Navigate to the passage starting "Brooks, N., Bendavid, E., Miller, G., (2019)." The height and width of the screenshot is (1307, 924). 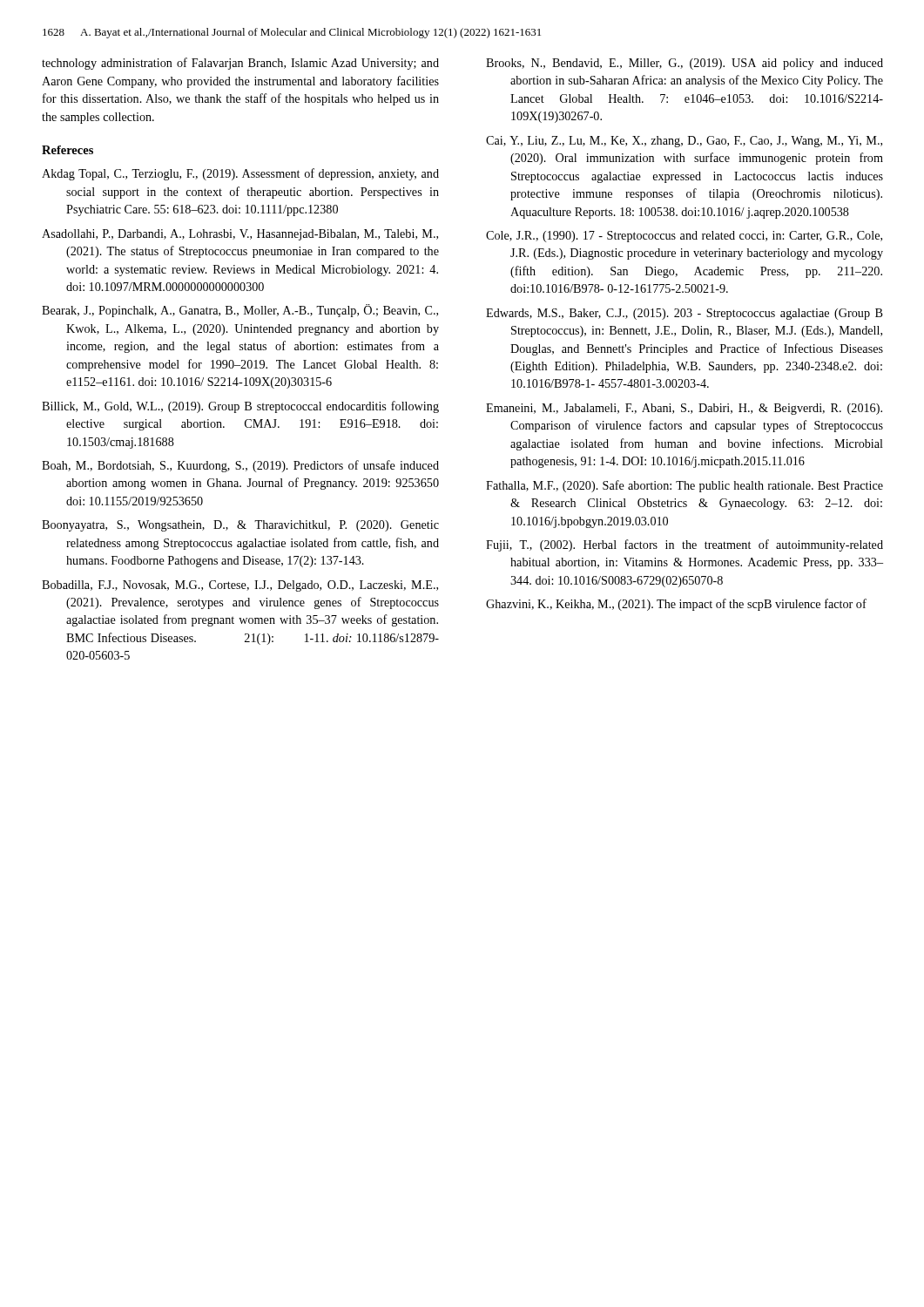684,89
